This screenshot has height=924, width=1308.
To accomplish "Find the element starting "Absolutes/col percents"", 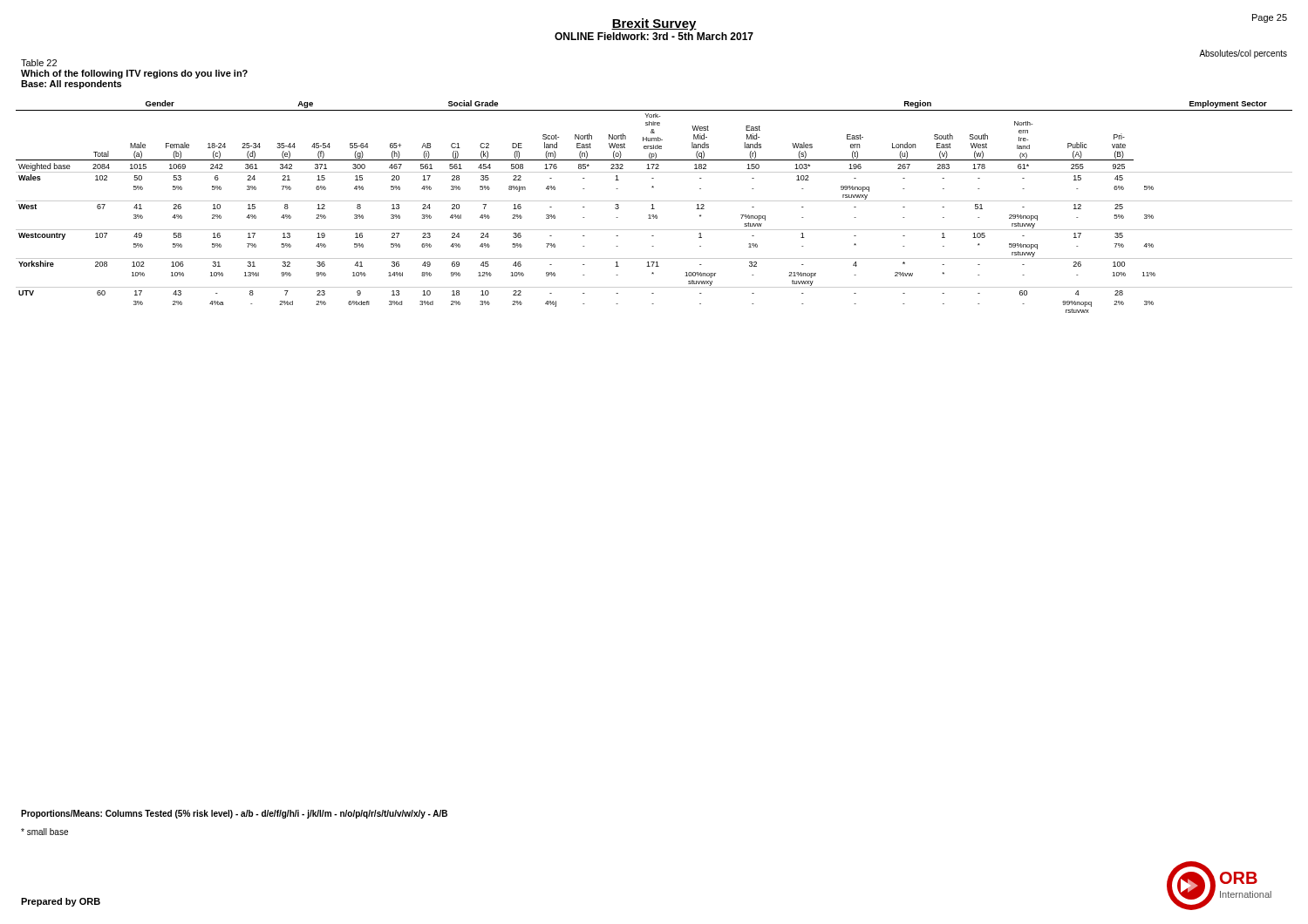I will 1243,54.
